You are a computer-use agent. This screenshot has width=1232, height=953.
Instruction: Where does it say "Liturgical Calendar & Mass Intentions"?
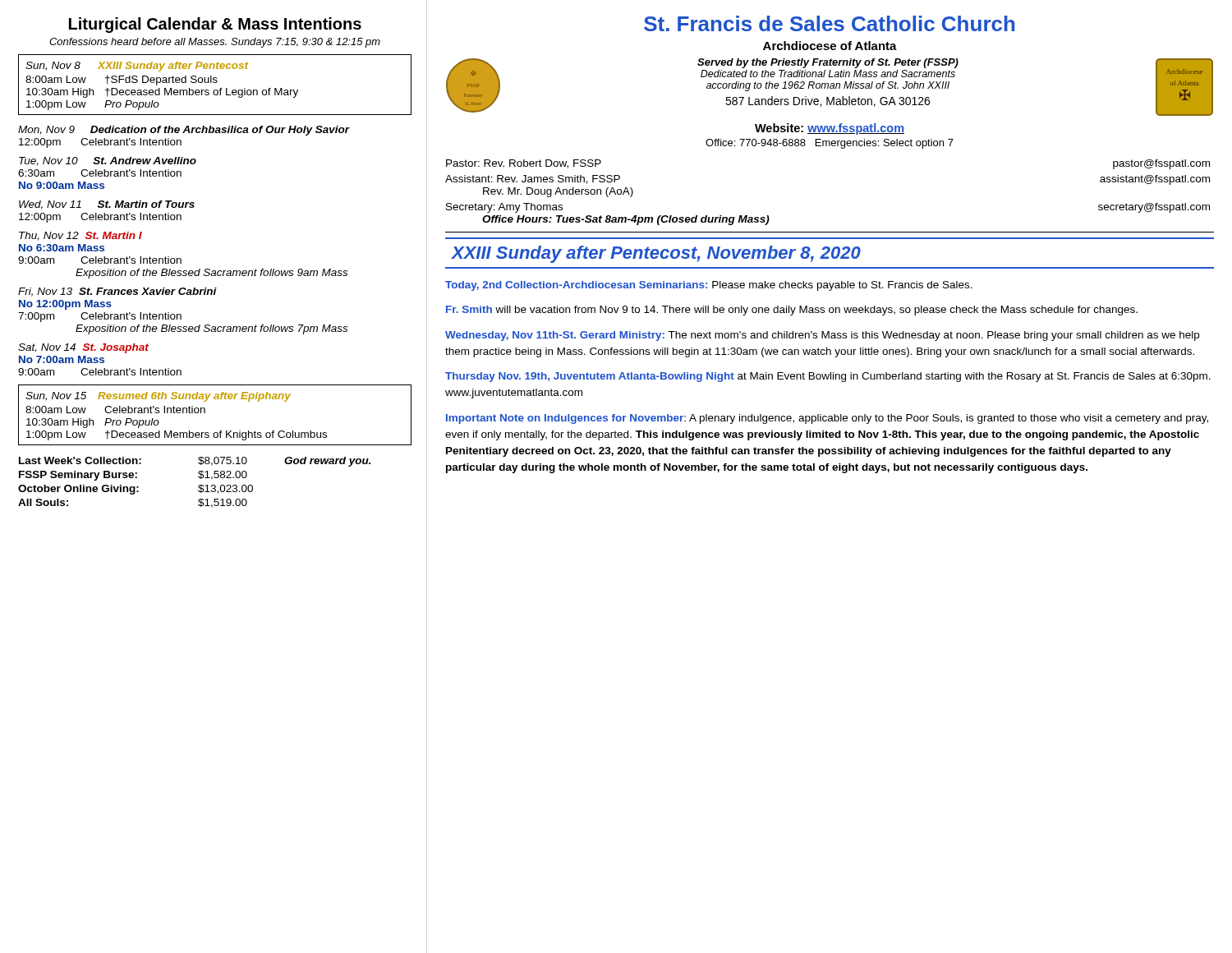pyautogui.click(x=215, y=24)
